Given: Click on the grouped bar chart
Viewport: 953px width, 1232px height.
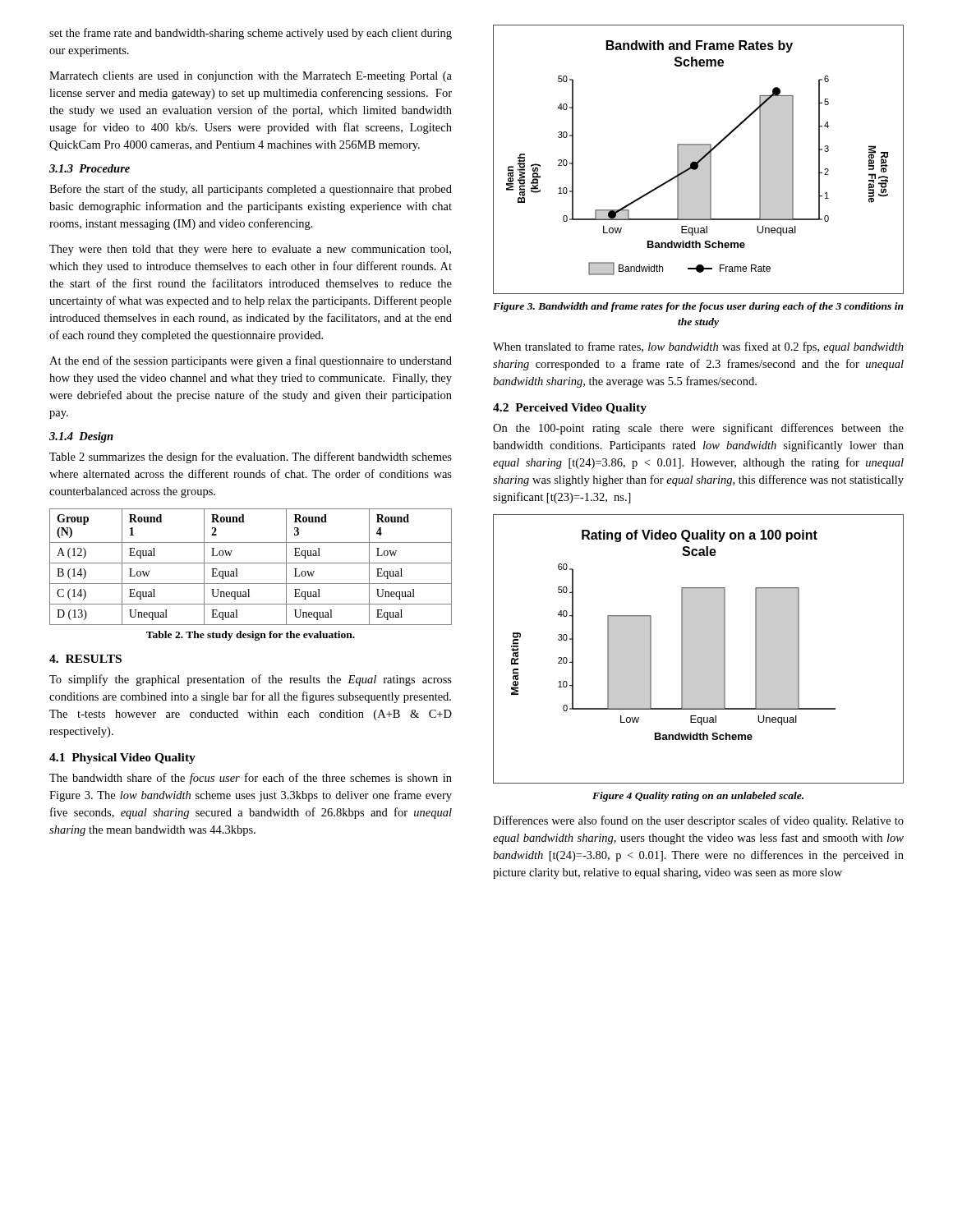Looking at the screenshot, I should tap(698, 159).
